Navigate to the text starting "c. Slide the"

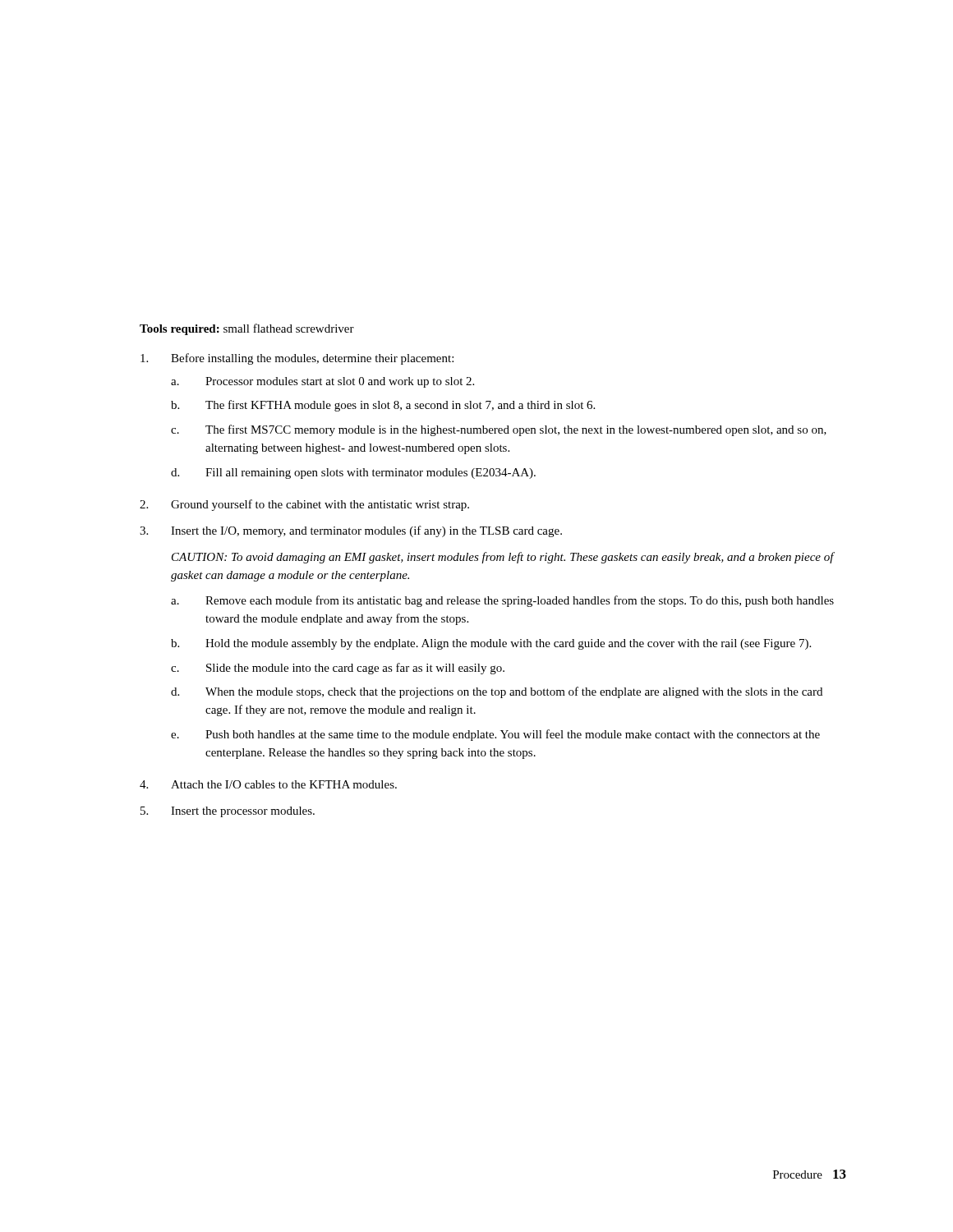point(509,668)
